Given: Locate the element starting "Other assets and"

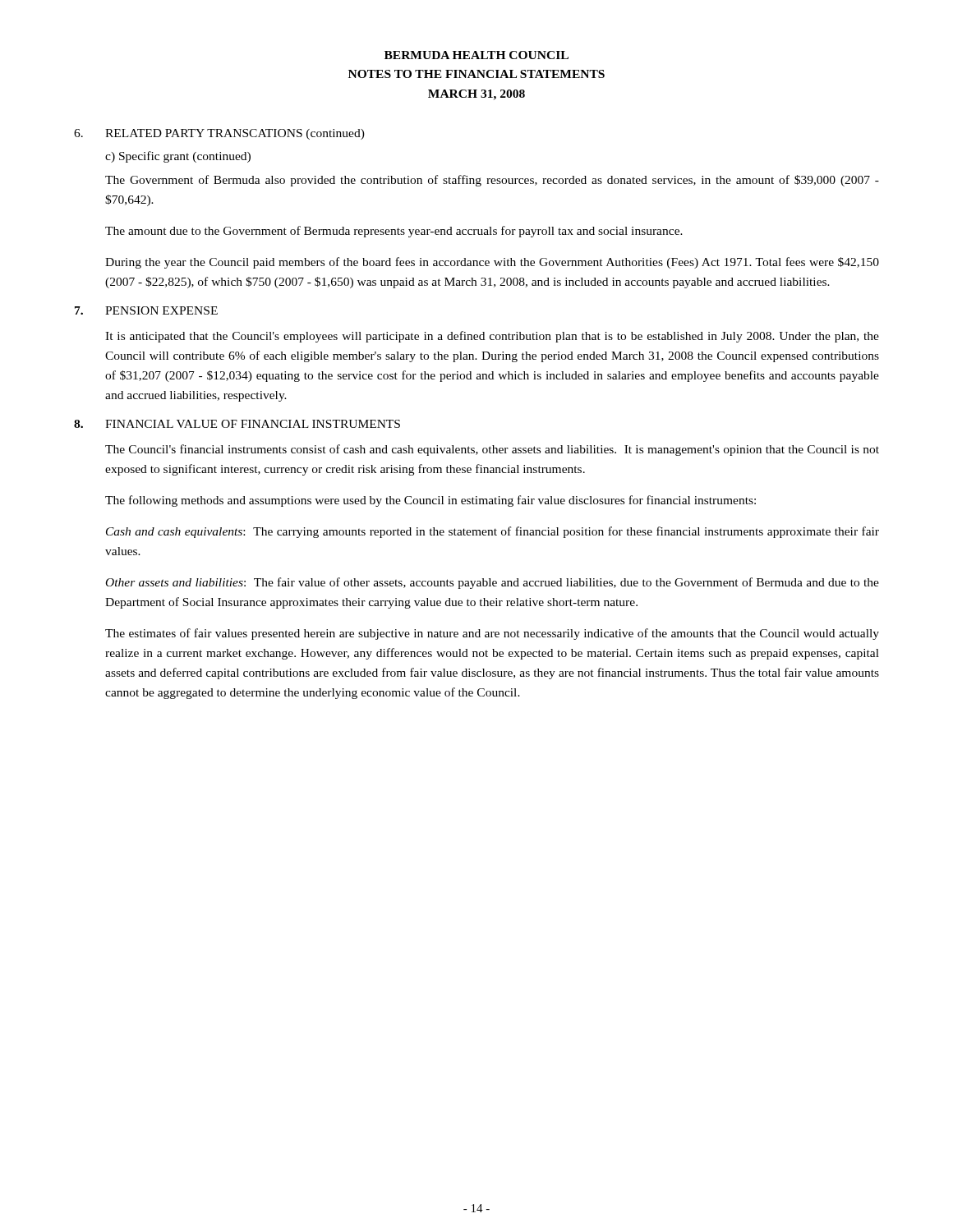Looking at the screenshot, I should (492, 592).
